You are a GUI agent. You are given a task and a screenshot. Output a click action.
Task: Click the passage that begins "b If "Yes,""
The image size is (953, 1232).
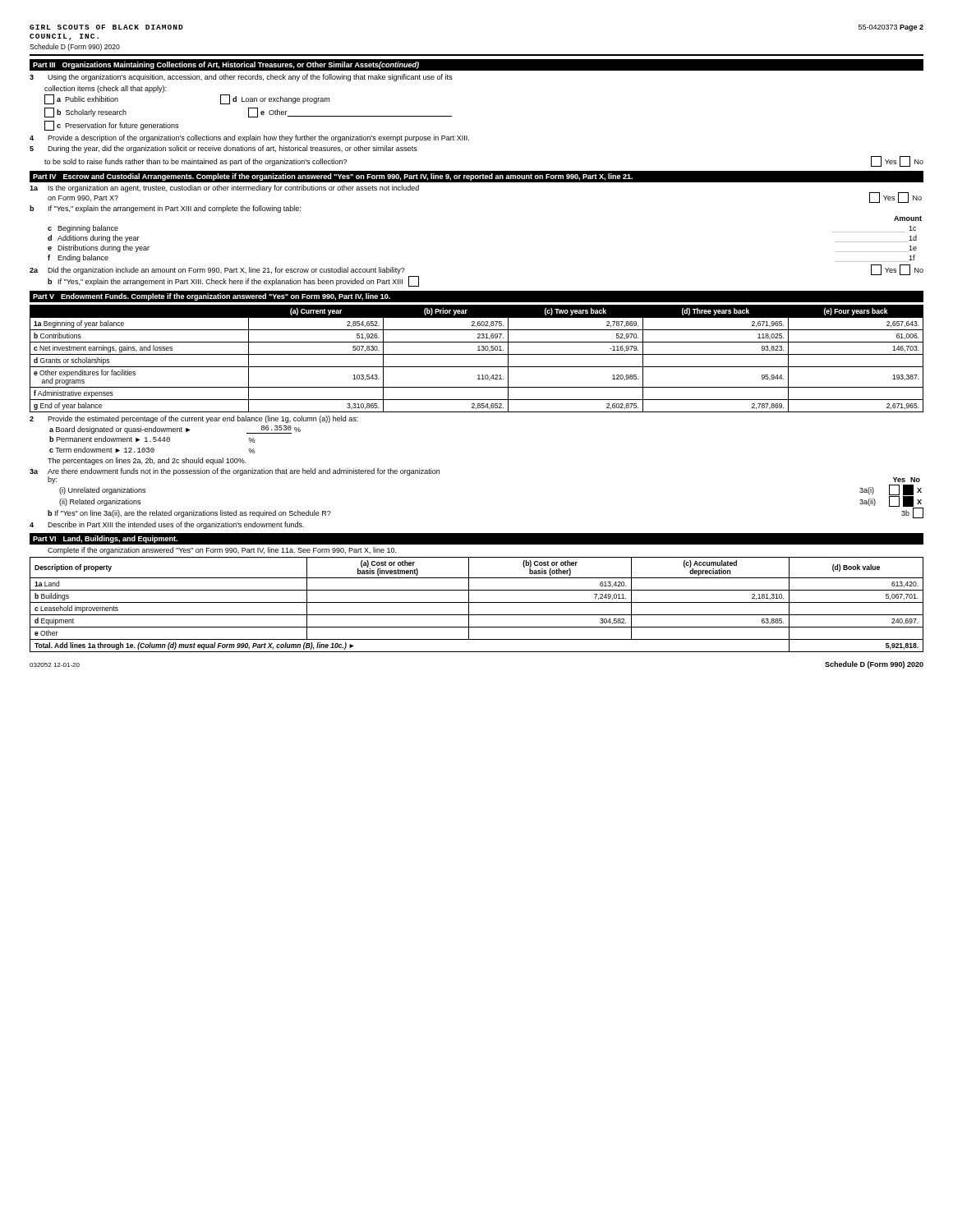pyautogui.click(x=165, y=209)
